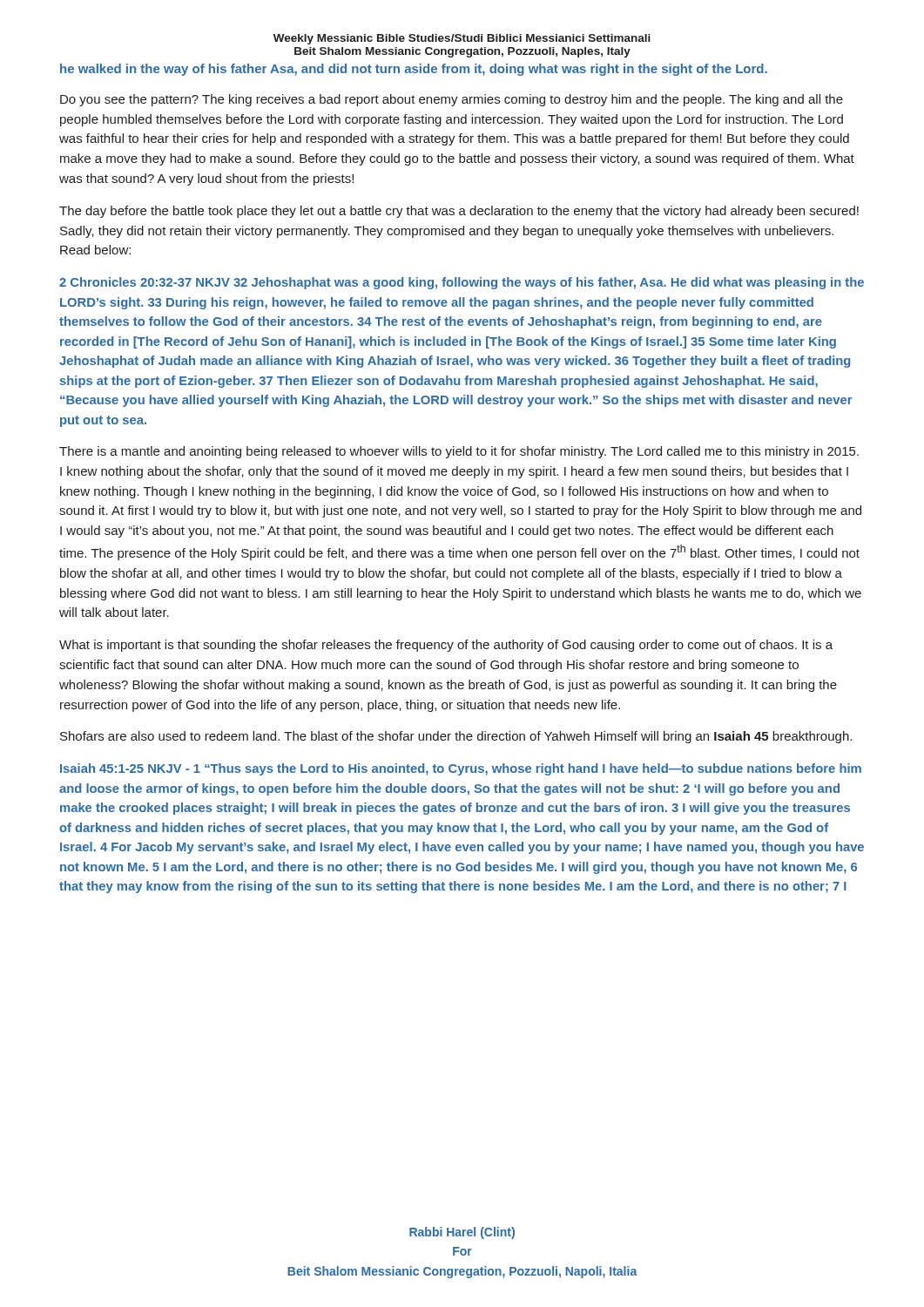
Task: Point to the block beginning "Do you see the"
Action: [x=457, y=138]
